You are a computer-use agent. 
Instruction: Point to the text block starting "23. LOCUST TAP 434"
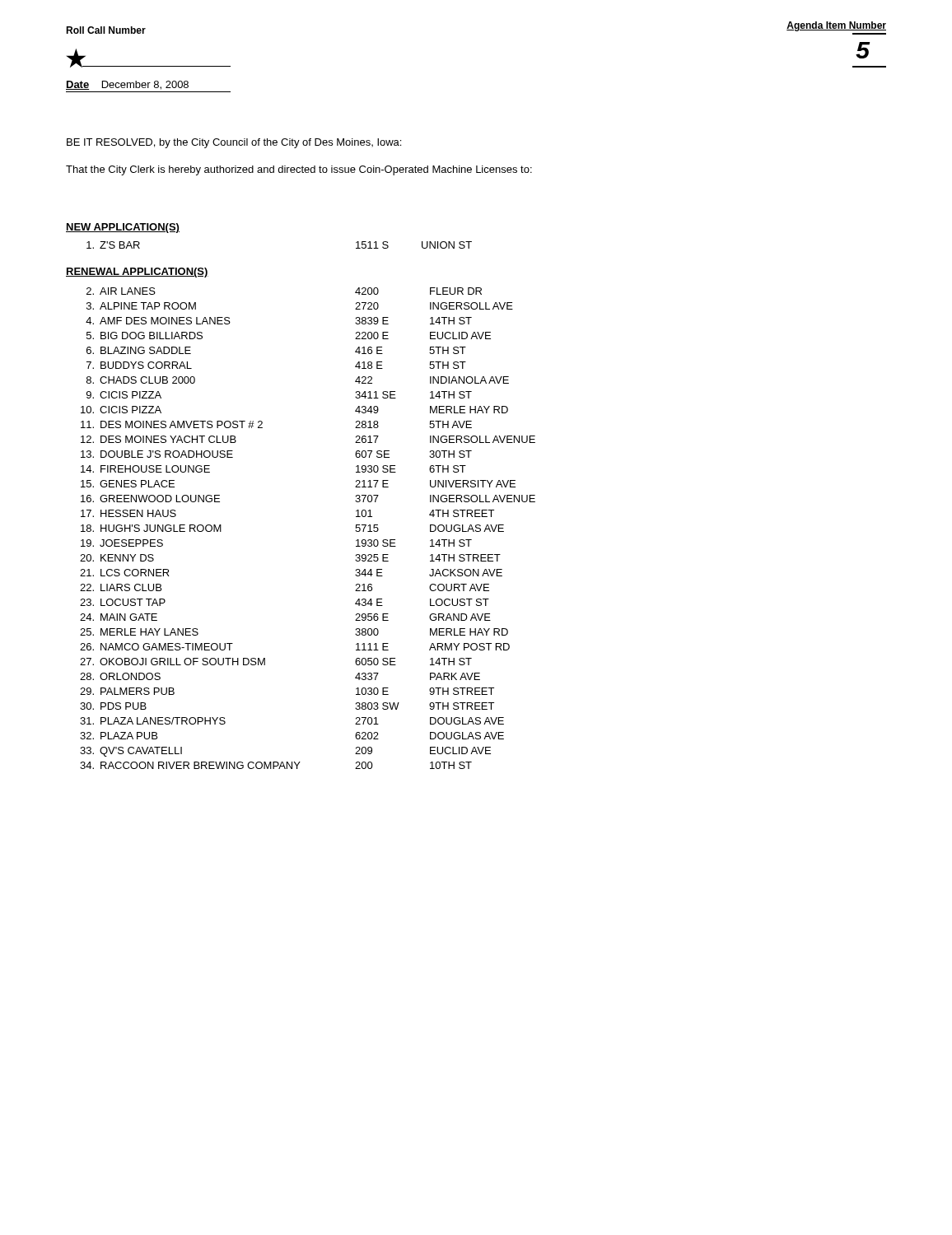pyautogui.click(x=123, y=602)
